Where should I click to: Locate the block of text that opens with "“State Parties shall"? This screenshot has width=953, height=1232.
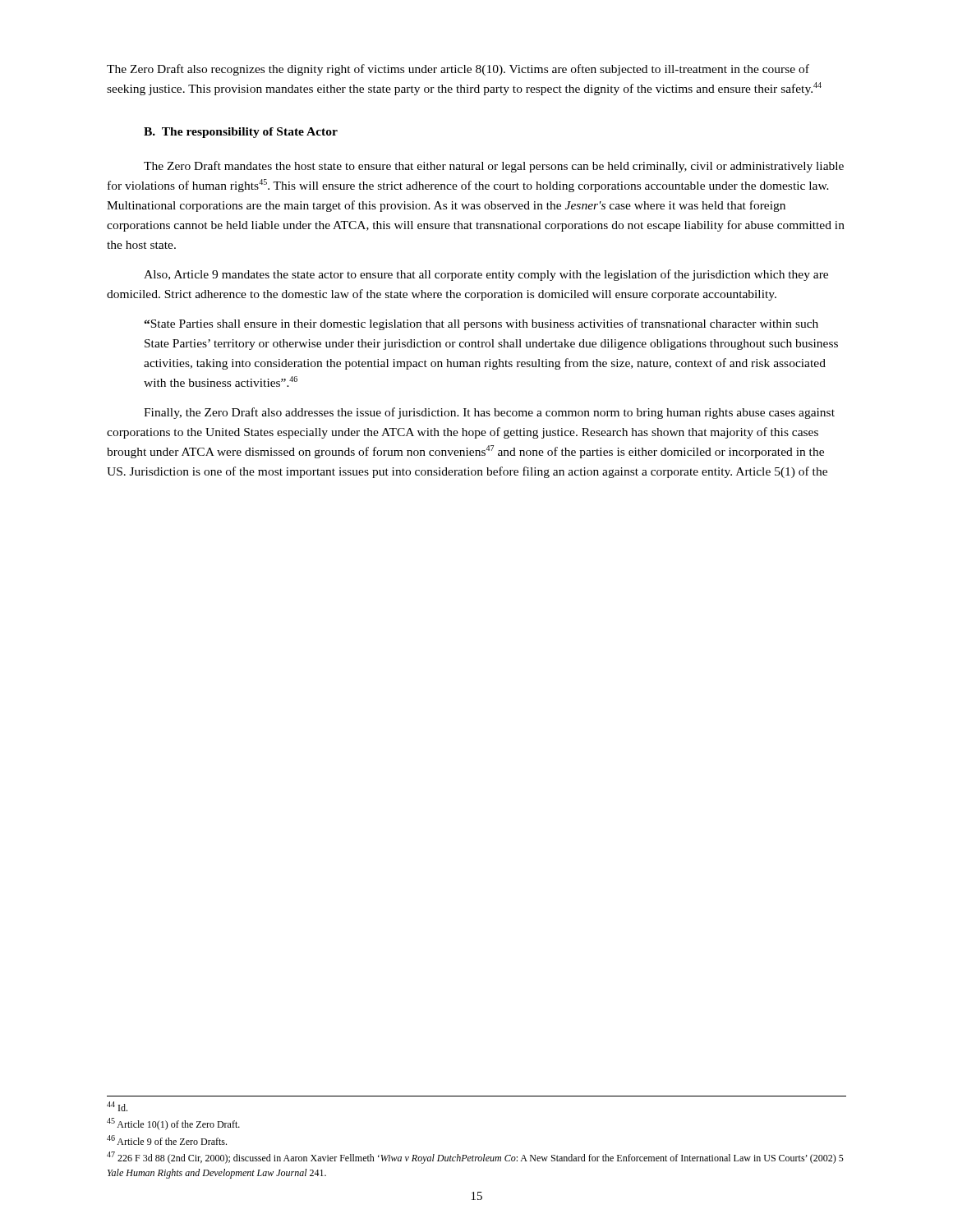(491, 353)
